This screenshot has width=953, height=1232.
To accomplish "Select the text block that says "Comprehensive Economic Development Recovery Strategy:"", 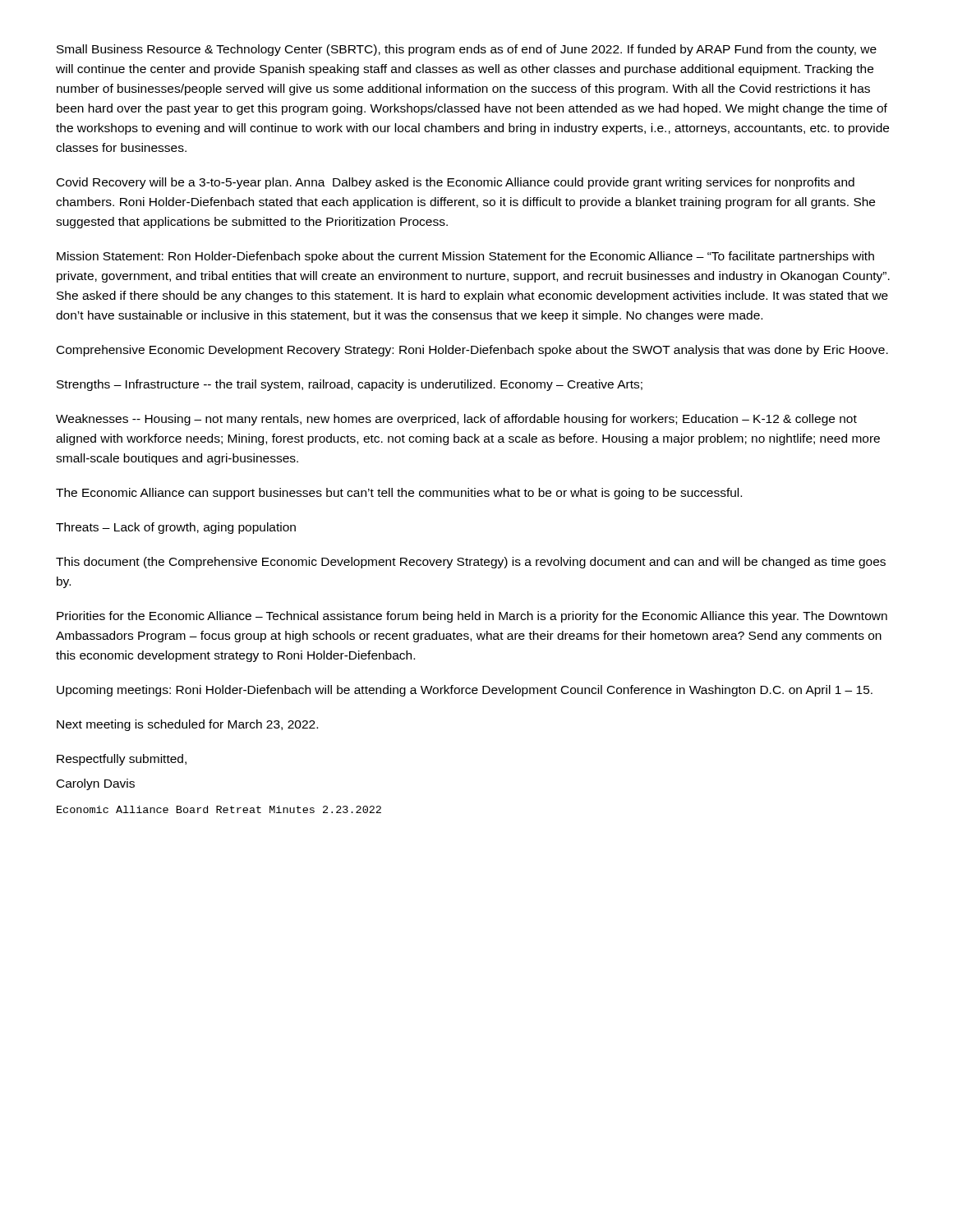I will point(472,350).
